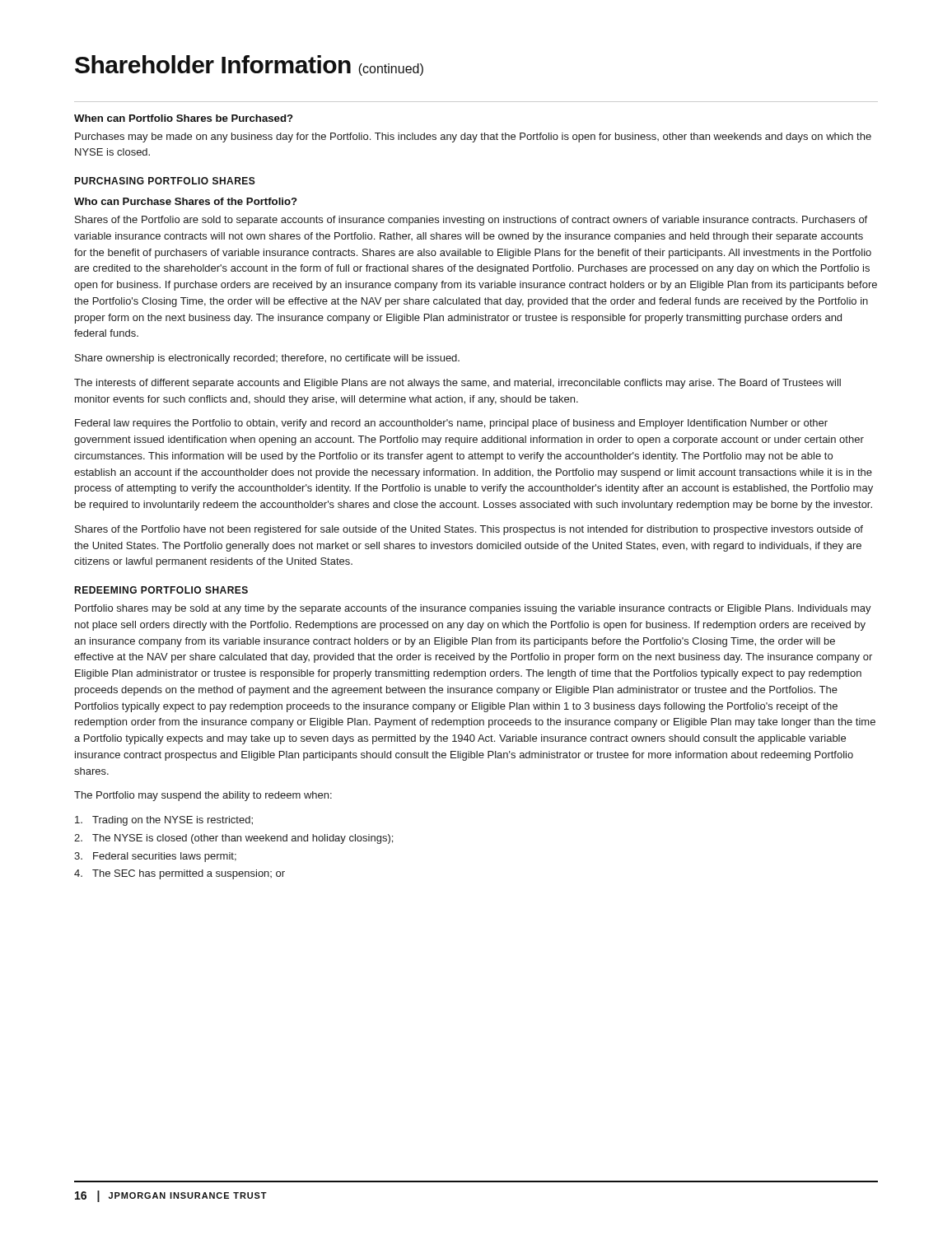Select the text block with the text "Federal law requires"
952x1235 pixels.
pyautogui.click(x=474, y=464)
